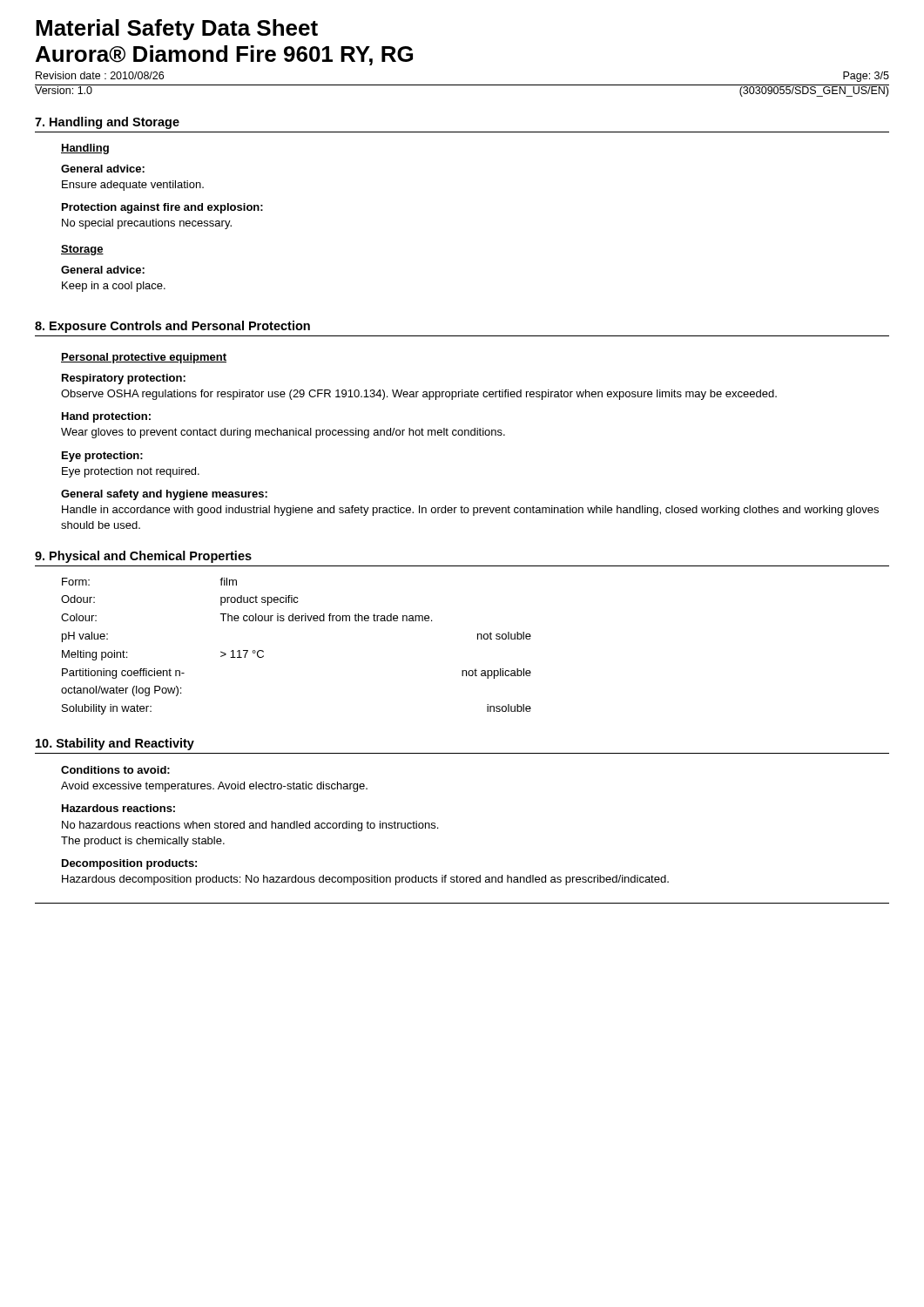Select the text starting "Eye protection: Eye protection not"
The image size is (924, 1307).
point(131,463)
